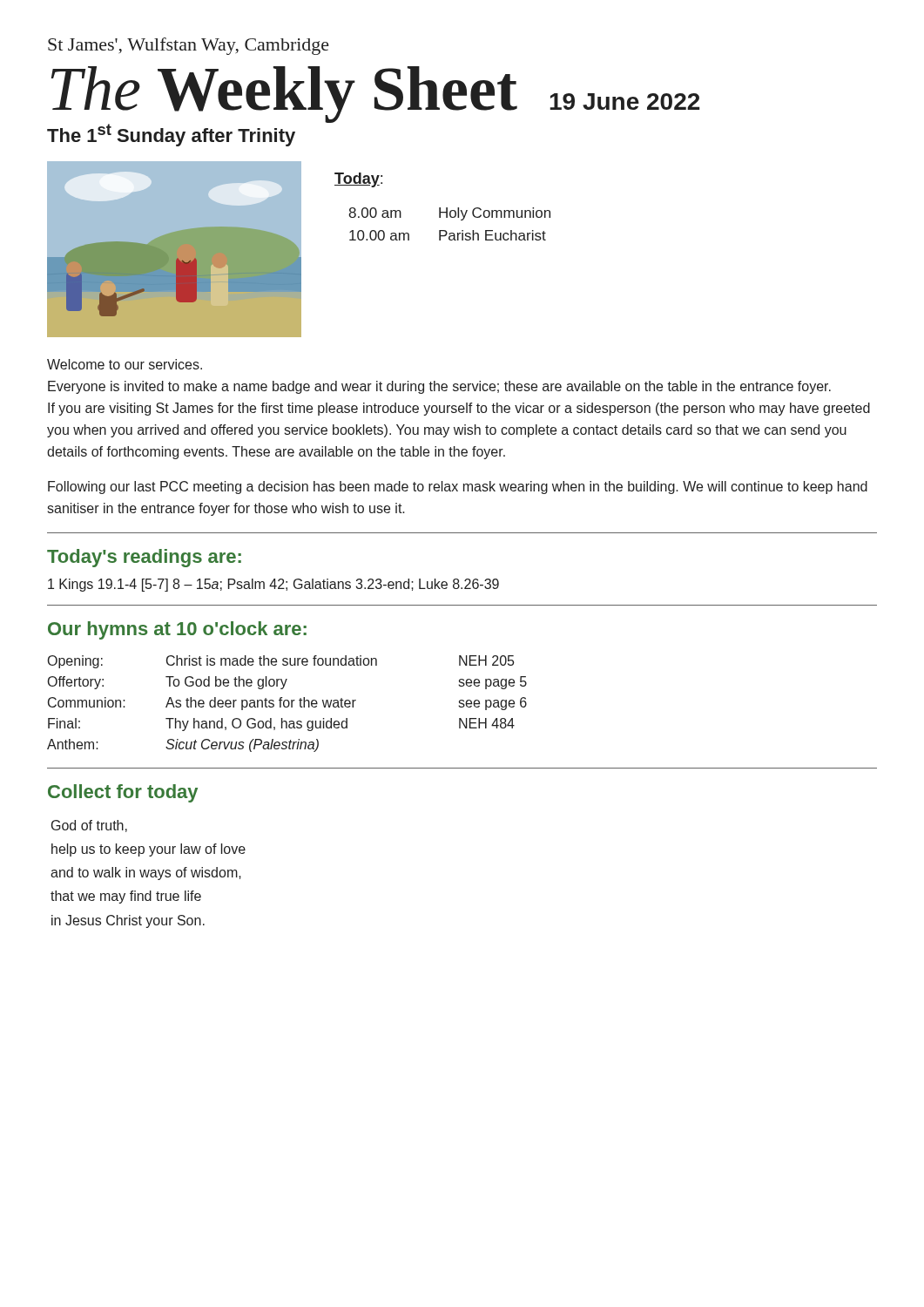Find the text starting "Welcome to our services. Everyone is invited"
The width and height of the screenshot is (924, 1307).
[x=462, y=409]
